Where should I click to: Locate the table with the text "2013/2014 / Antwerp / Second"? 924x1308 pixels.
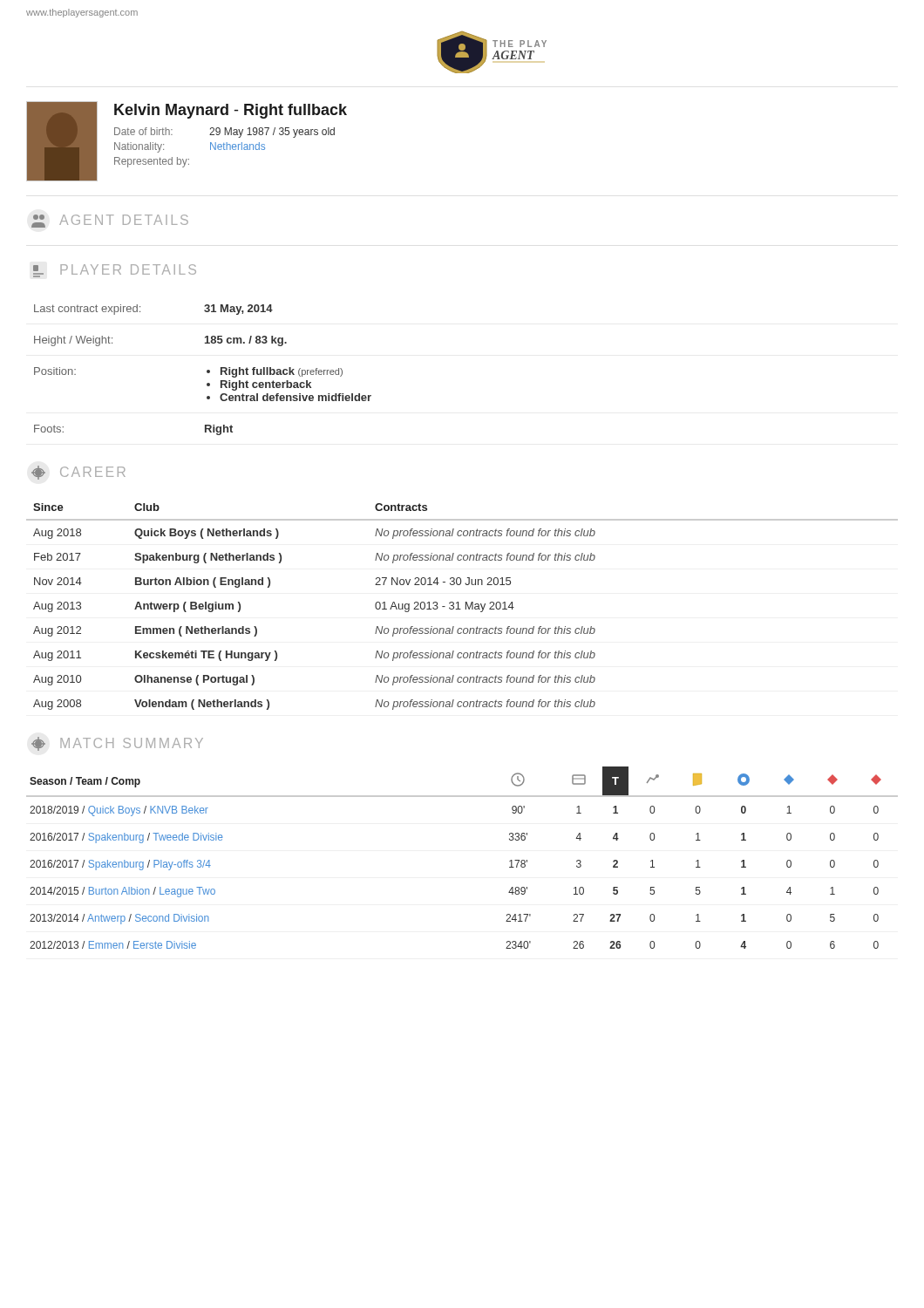pos(462,863)
